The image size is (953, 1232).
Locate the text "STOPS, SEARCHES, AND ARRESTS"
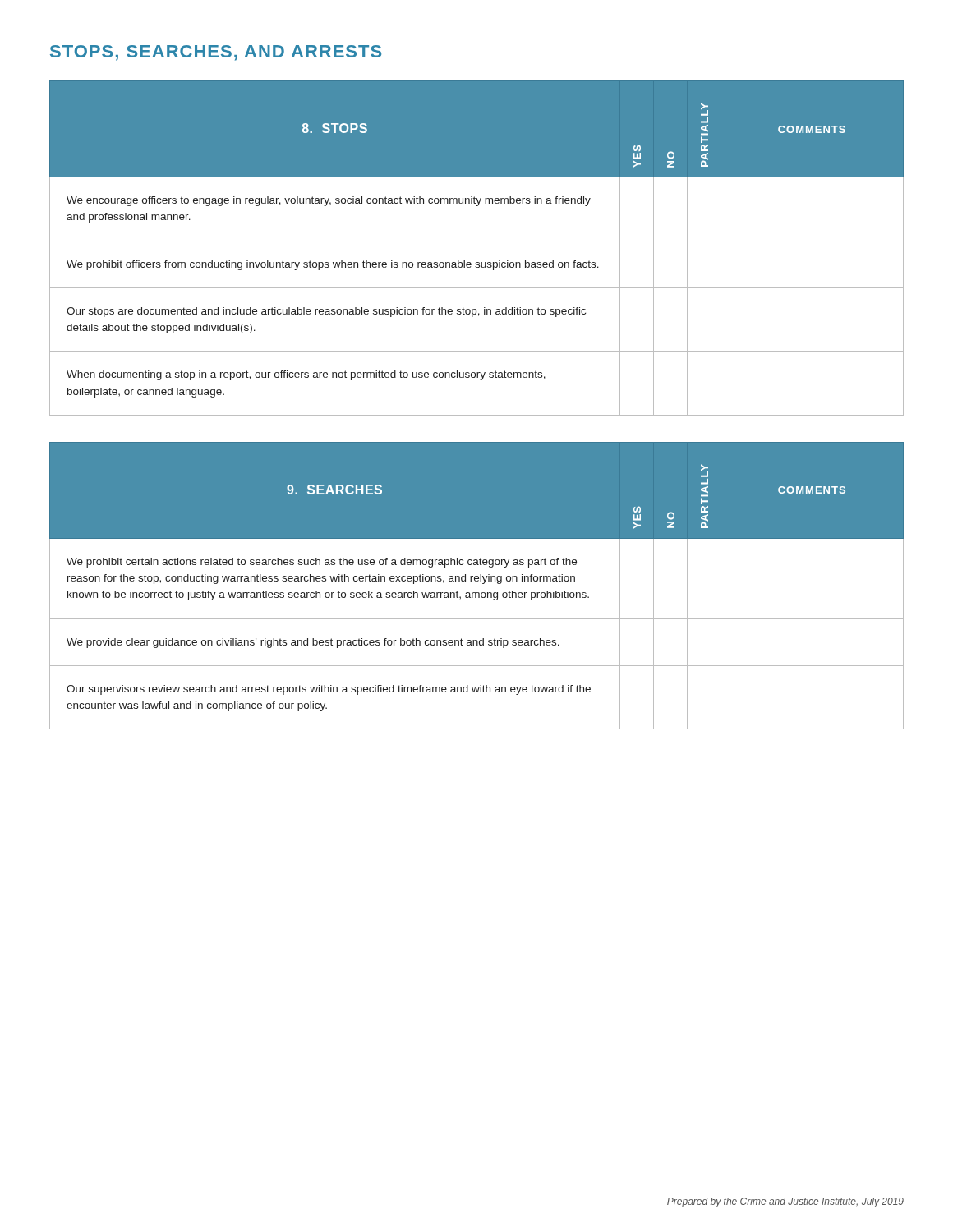click(216, 51)
